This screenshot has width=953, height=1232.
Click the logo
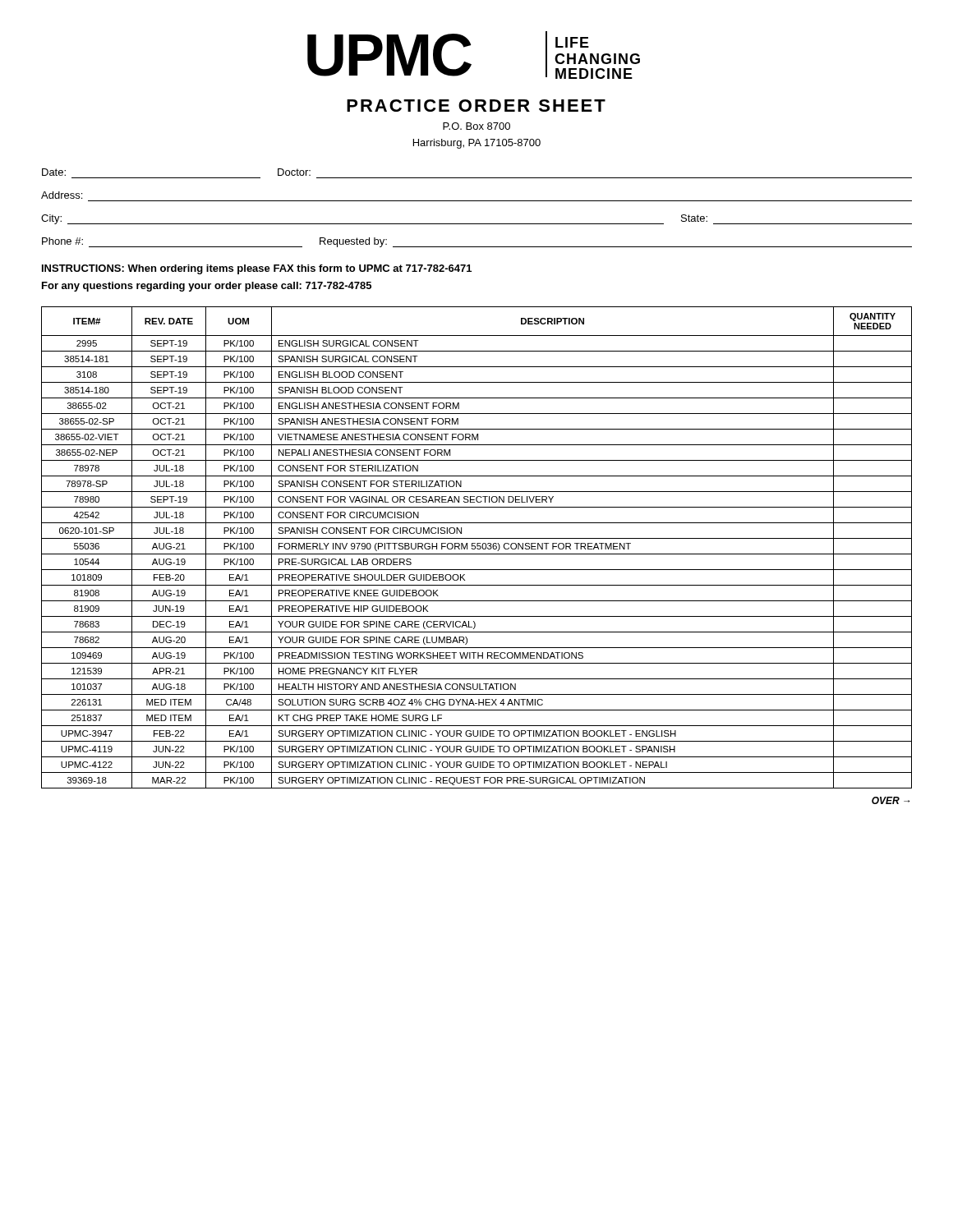click(x=476, y=56)
